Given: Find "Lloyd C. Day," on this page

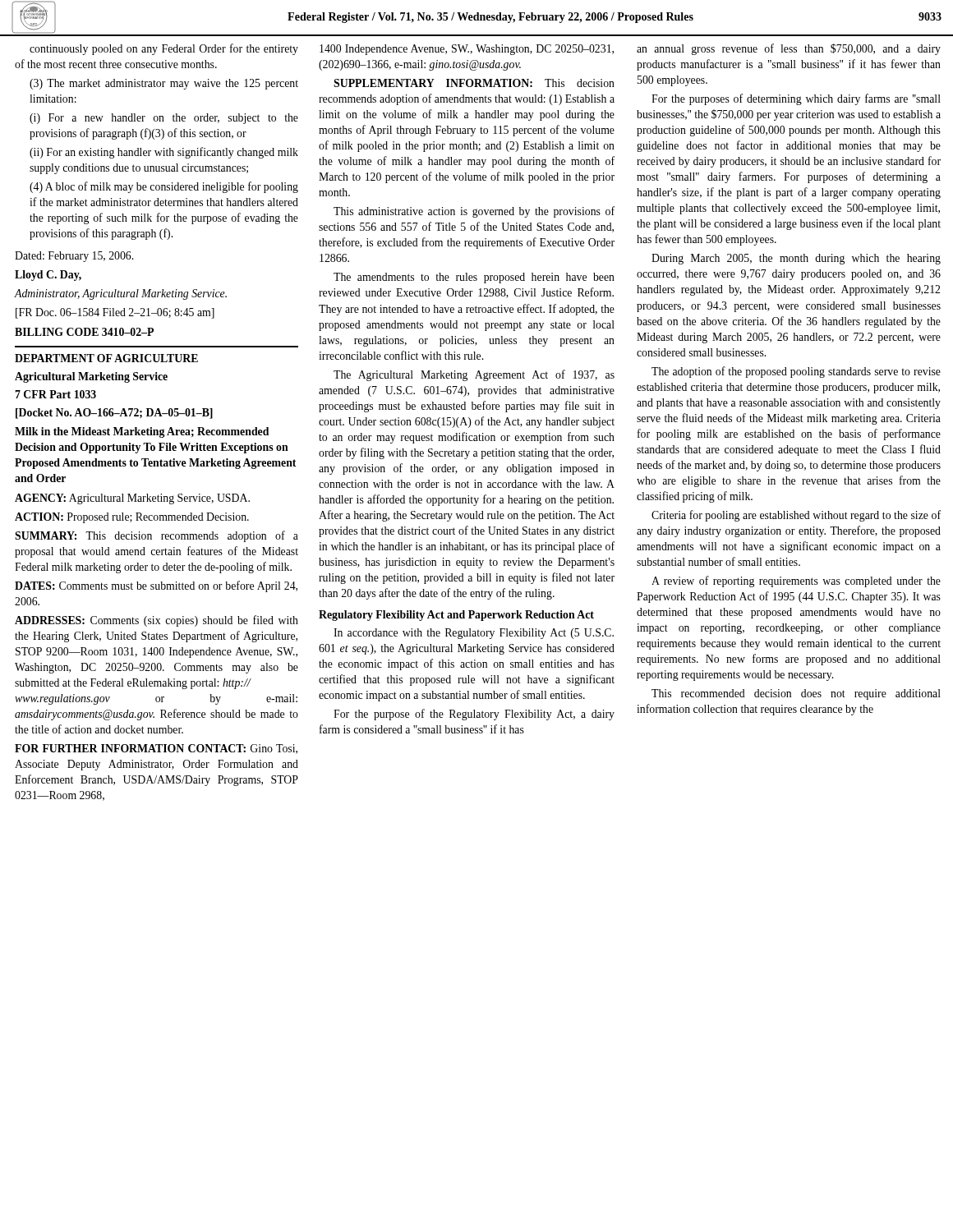Looking at the screenshot, I should tap(48, 276).
